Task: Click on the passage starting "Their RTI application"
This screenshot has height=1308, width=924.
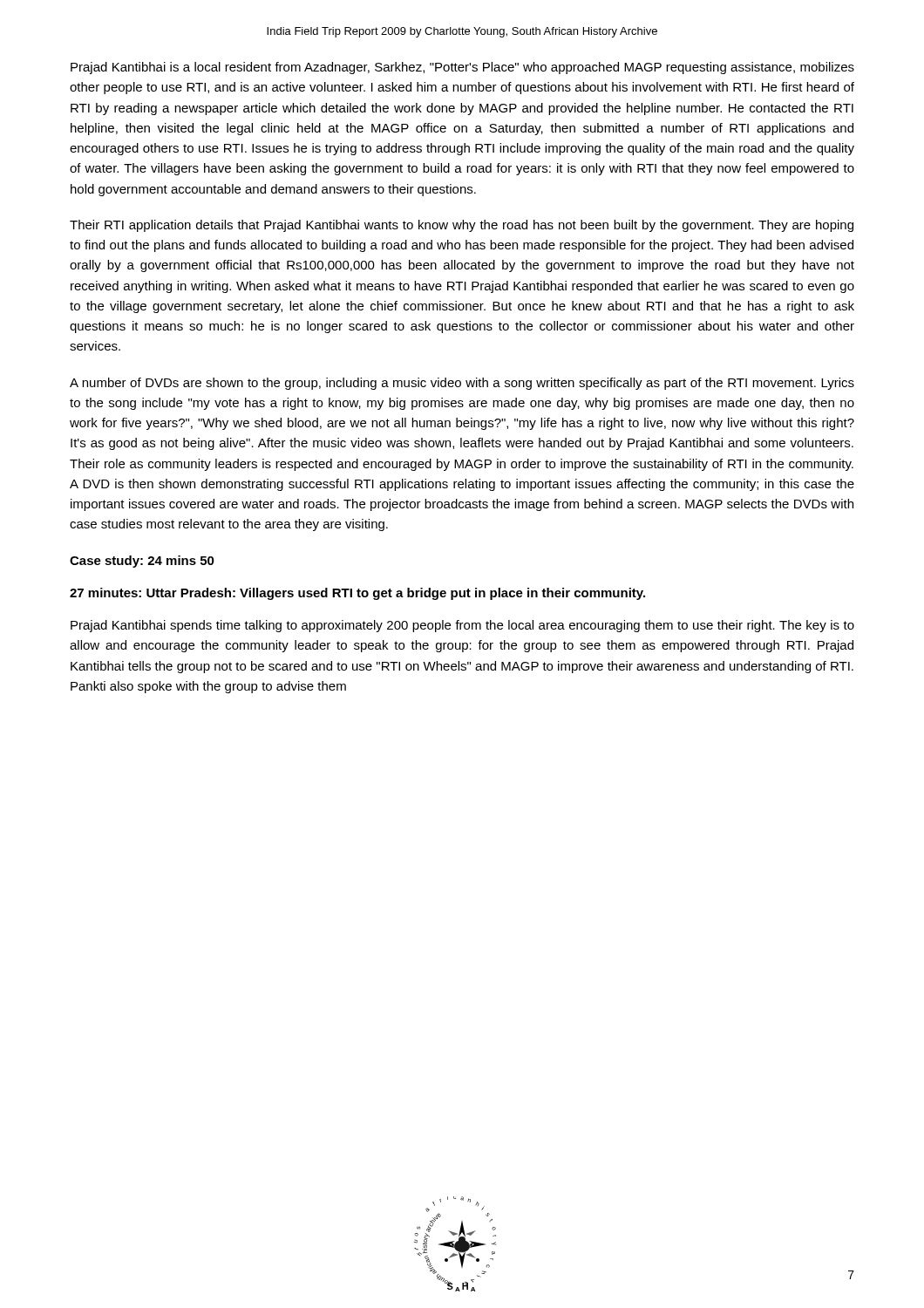Action: (462, 285)
